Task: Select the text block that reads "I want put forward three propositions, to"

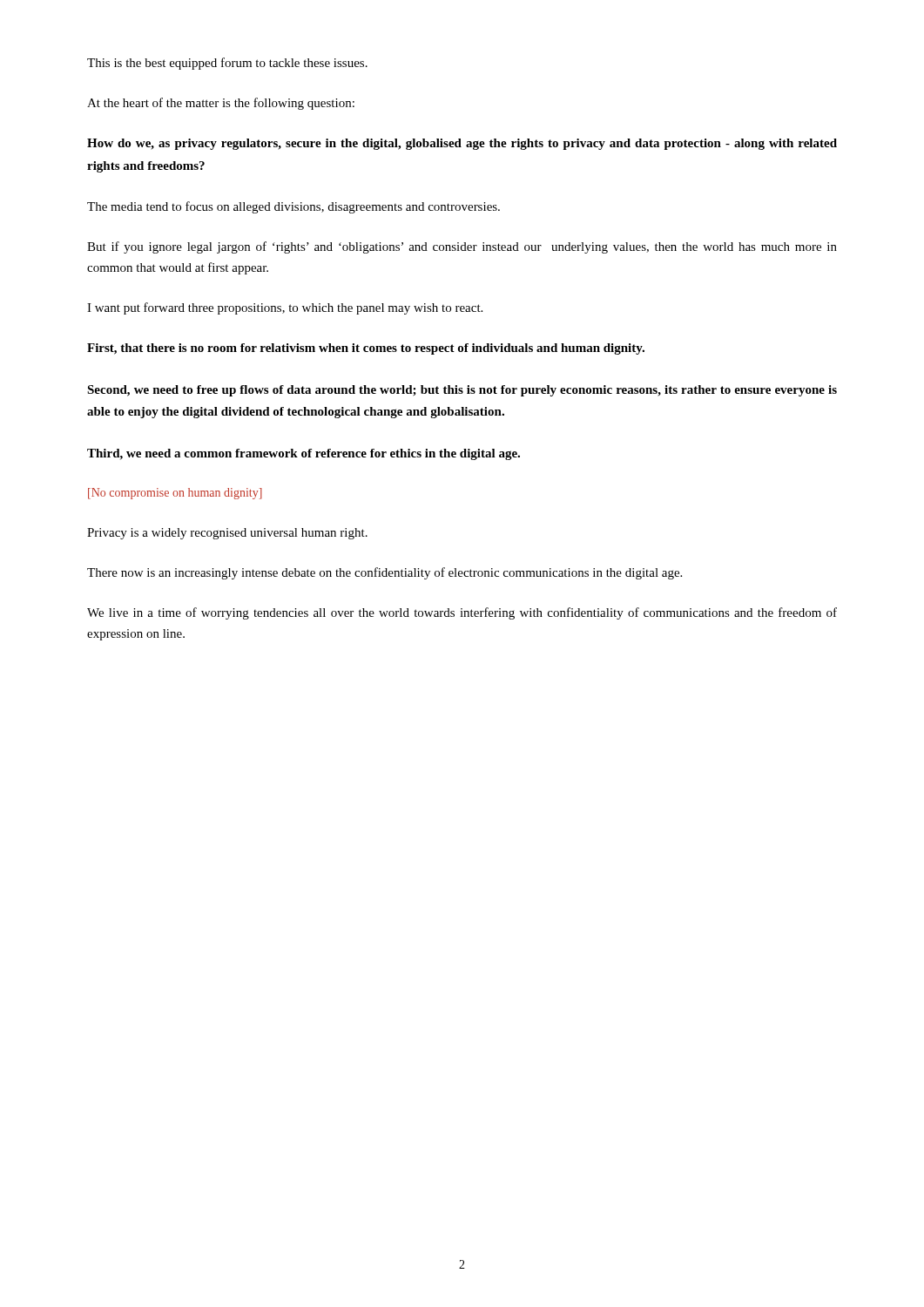Action: pos(285,308)
